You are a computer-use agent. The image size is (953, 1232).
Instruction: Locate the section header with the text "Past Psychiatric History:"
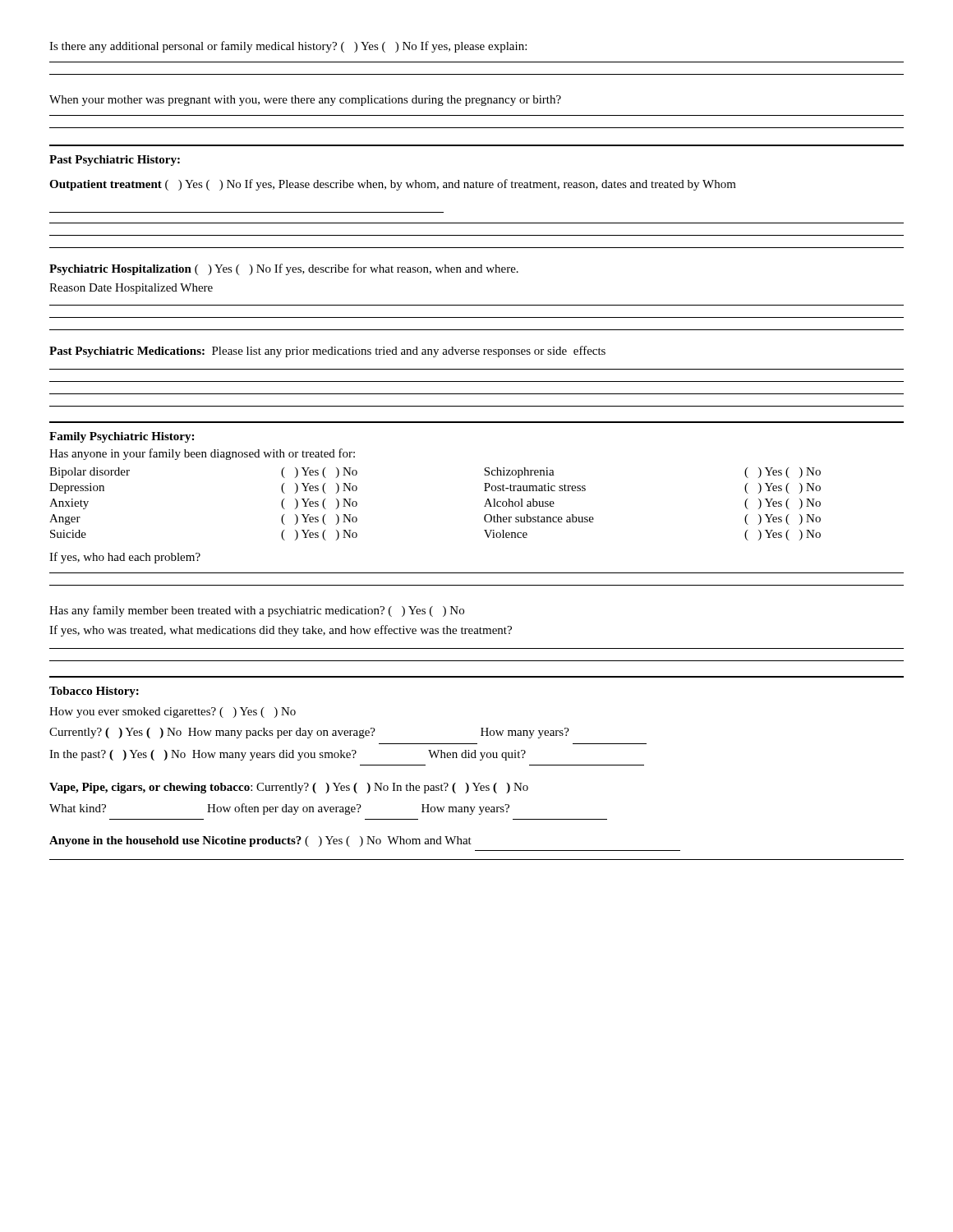click(x=115, y=159)
